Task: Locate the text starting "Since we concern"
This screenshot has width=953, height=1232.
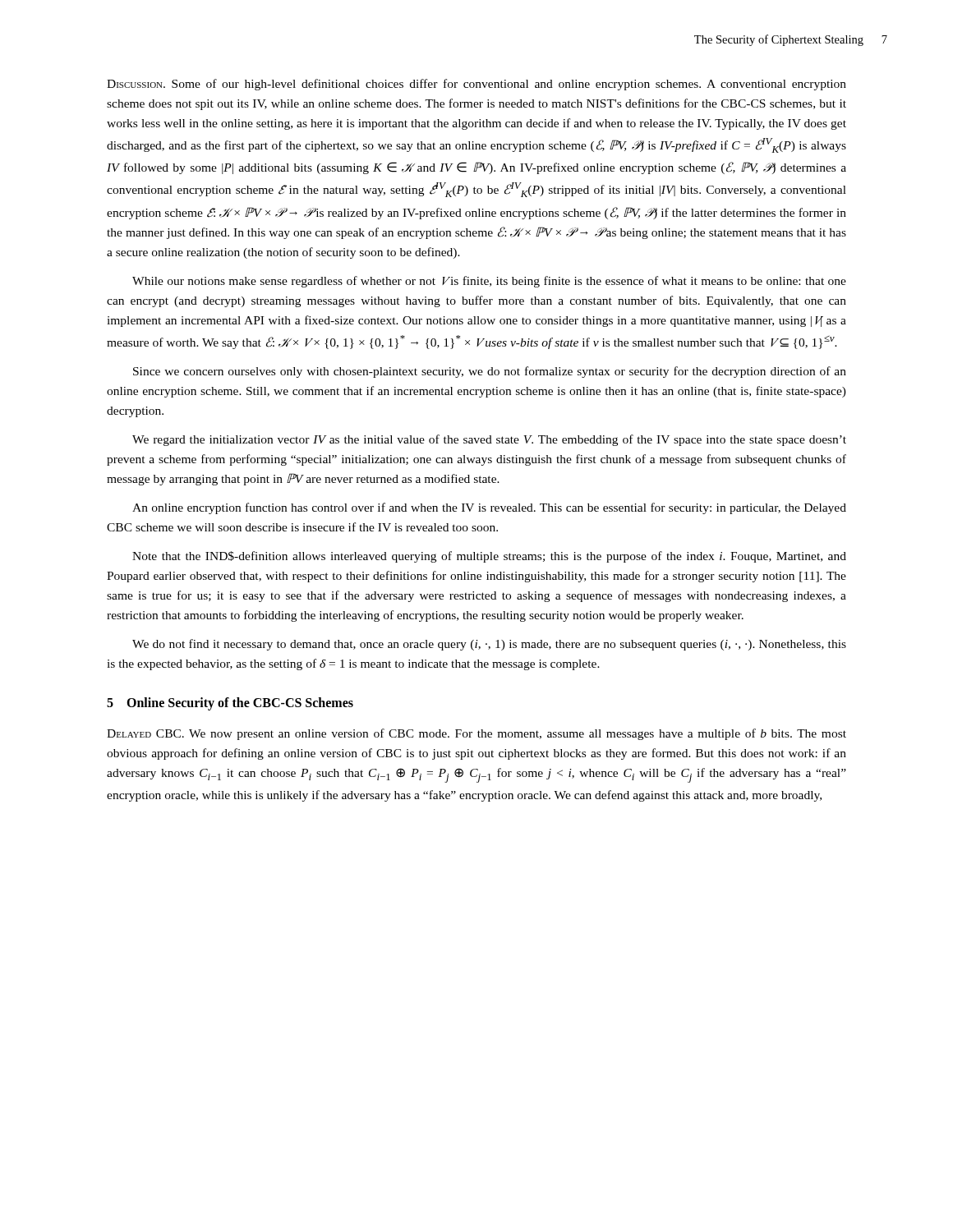Action: point(476,391)
